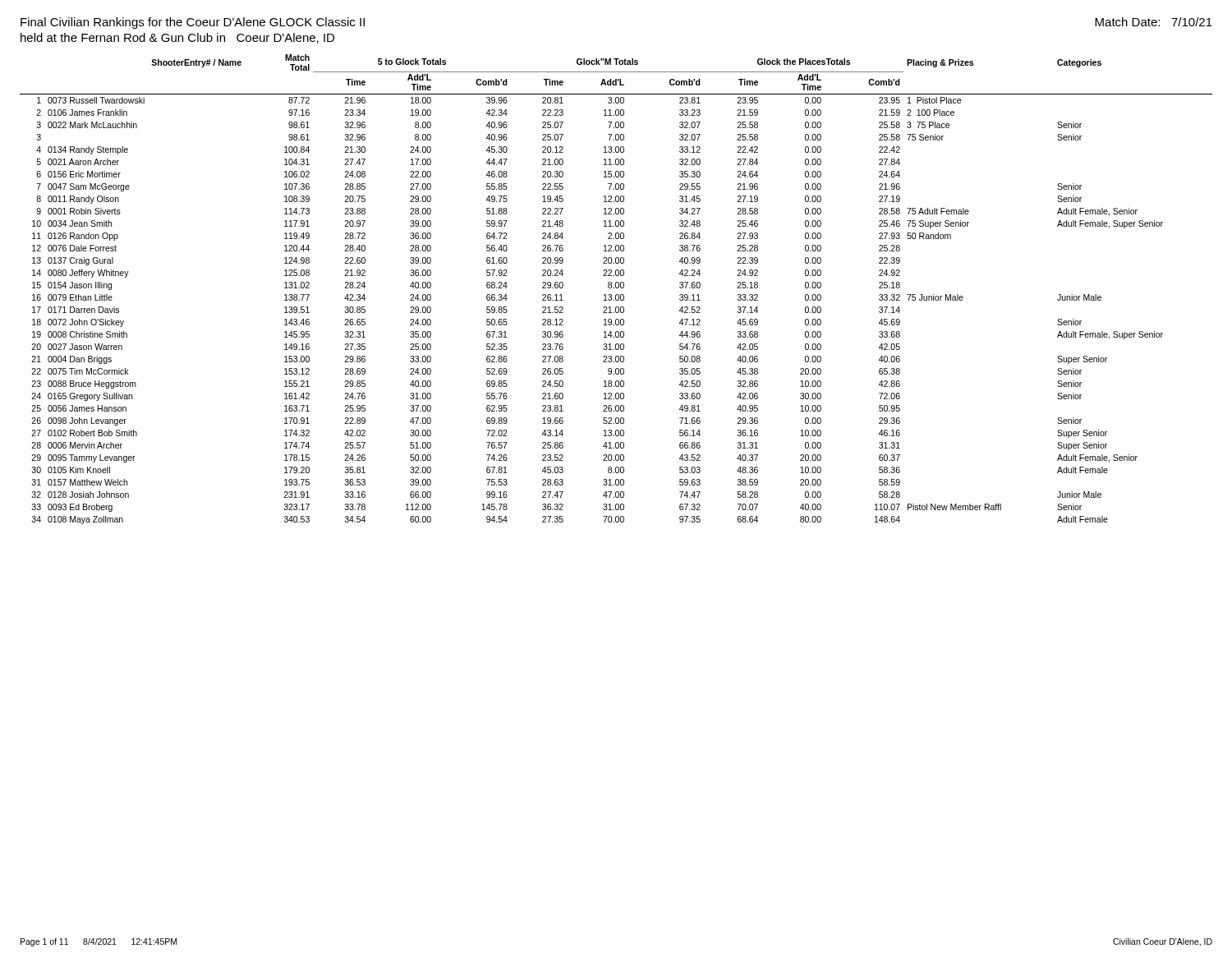The width and height of the screenshot is (1232, 953).
Task: Find the passage starting "Final Civilian Rankings"
Action: 193,22
